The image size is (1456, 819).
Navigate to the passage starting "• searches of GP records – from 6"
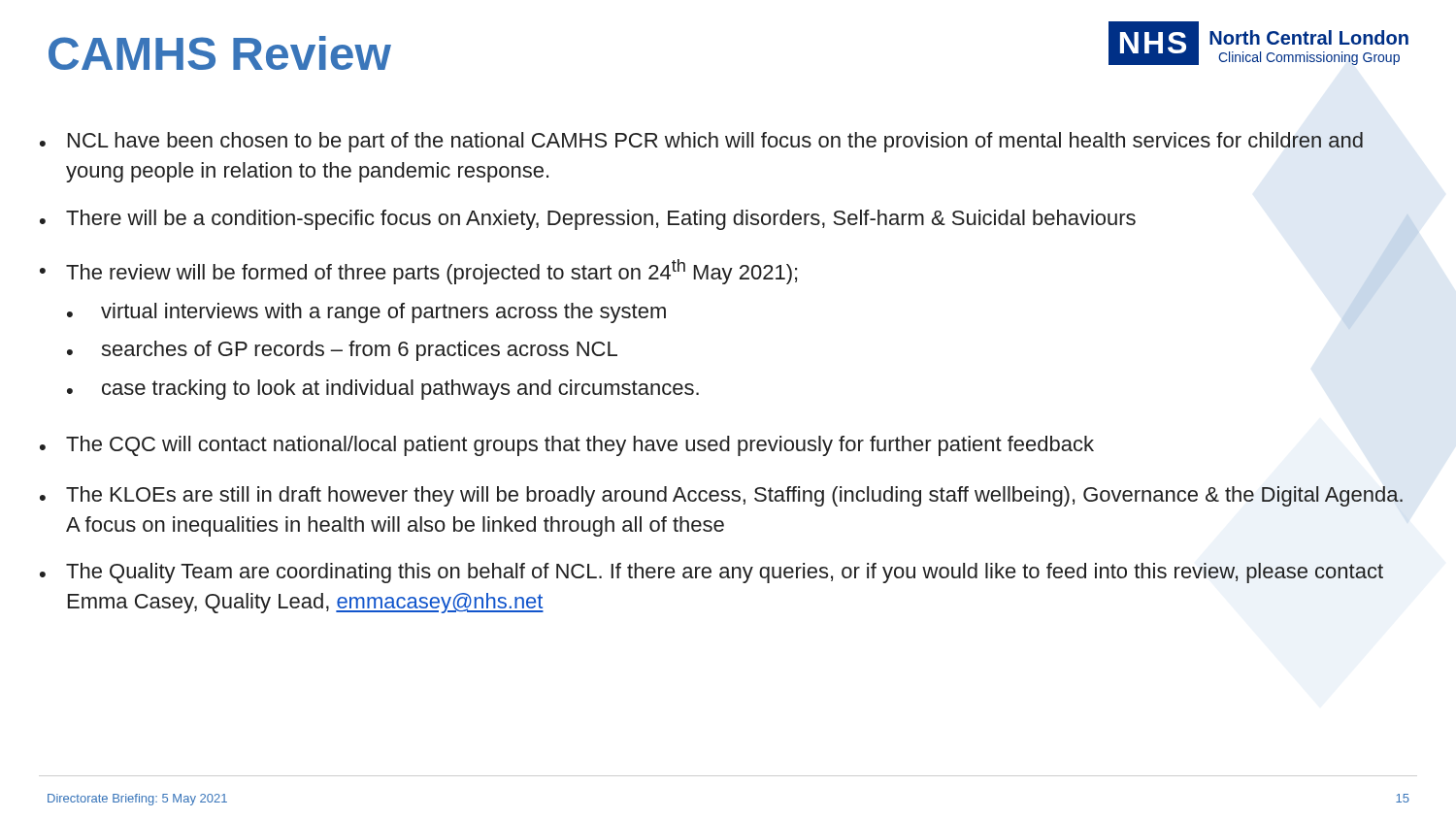click(342, 351)
